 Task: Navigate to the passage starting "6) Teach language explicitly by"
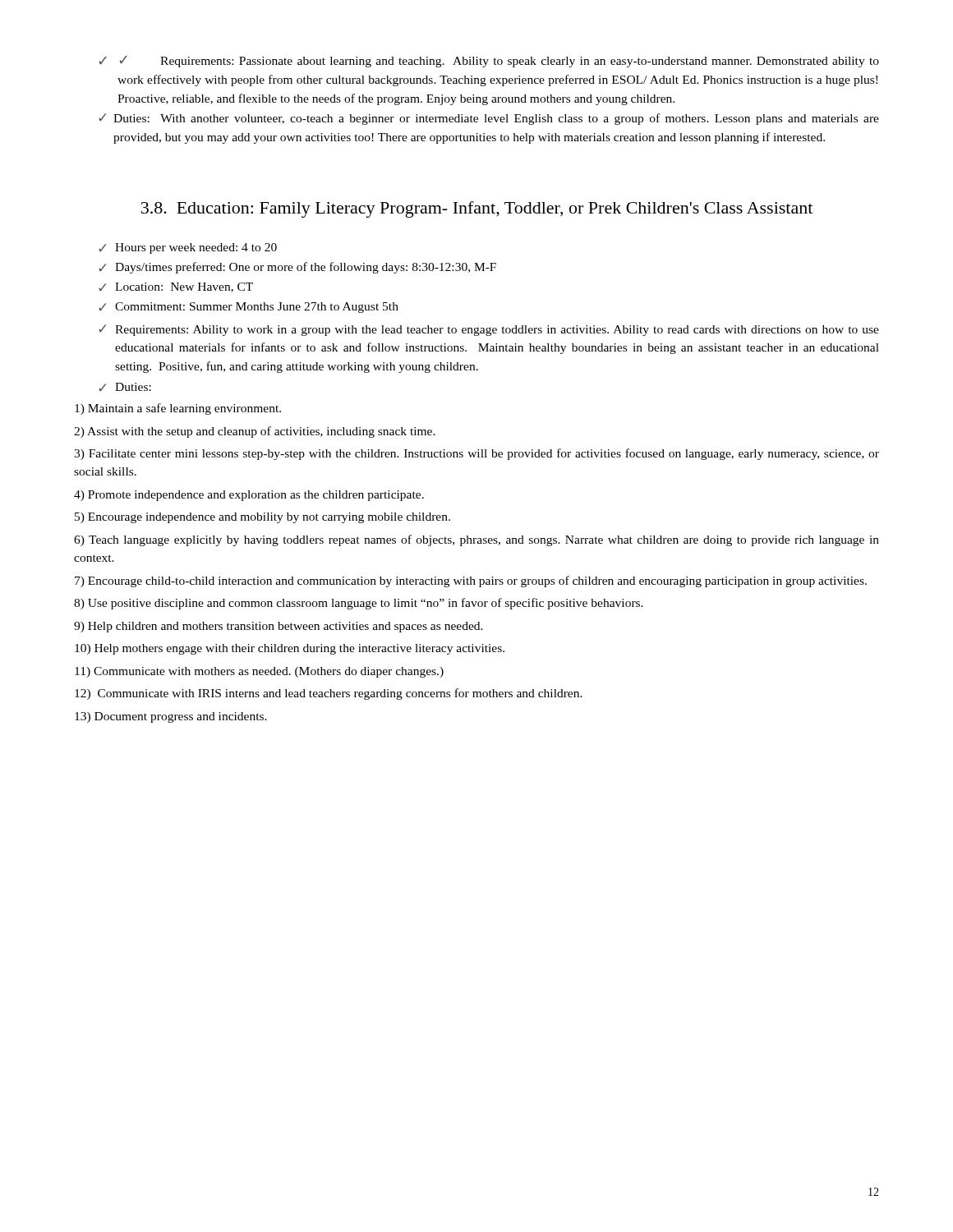[x=476, y=548]
